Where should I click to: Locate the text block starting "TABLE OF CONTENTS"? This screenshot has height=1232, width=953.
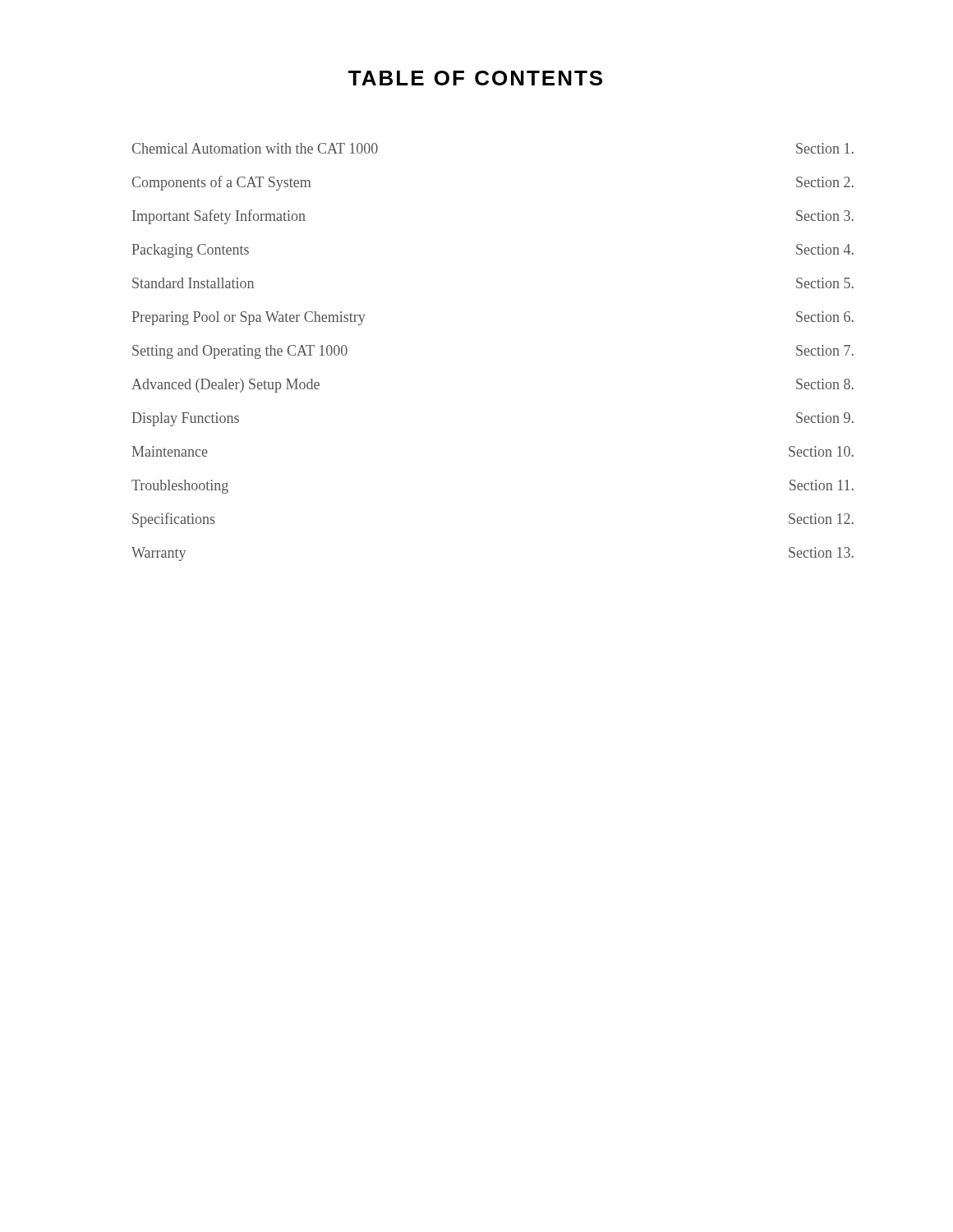click(x=476, y=78)
